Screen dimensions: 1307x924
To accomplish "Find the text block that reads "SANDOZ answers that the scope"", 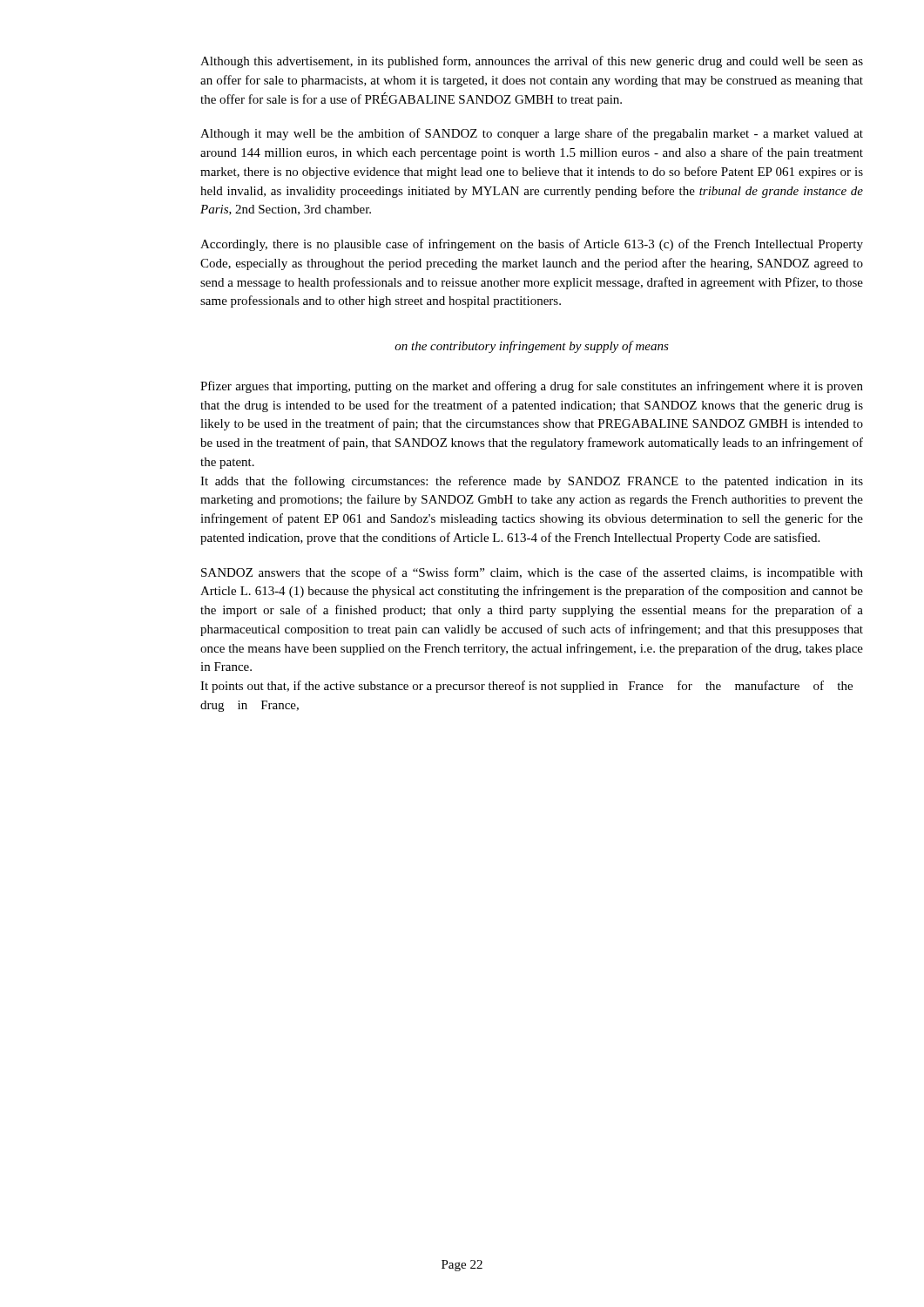I will tap(532, 638).
